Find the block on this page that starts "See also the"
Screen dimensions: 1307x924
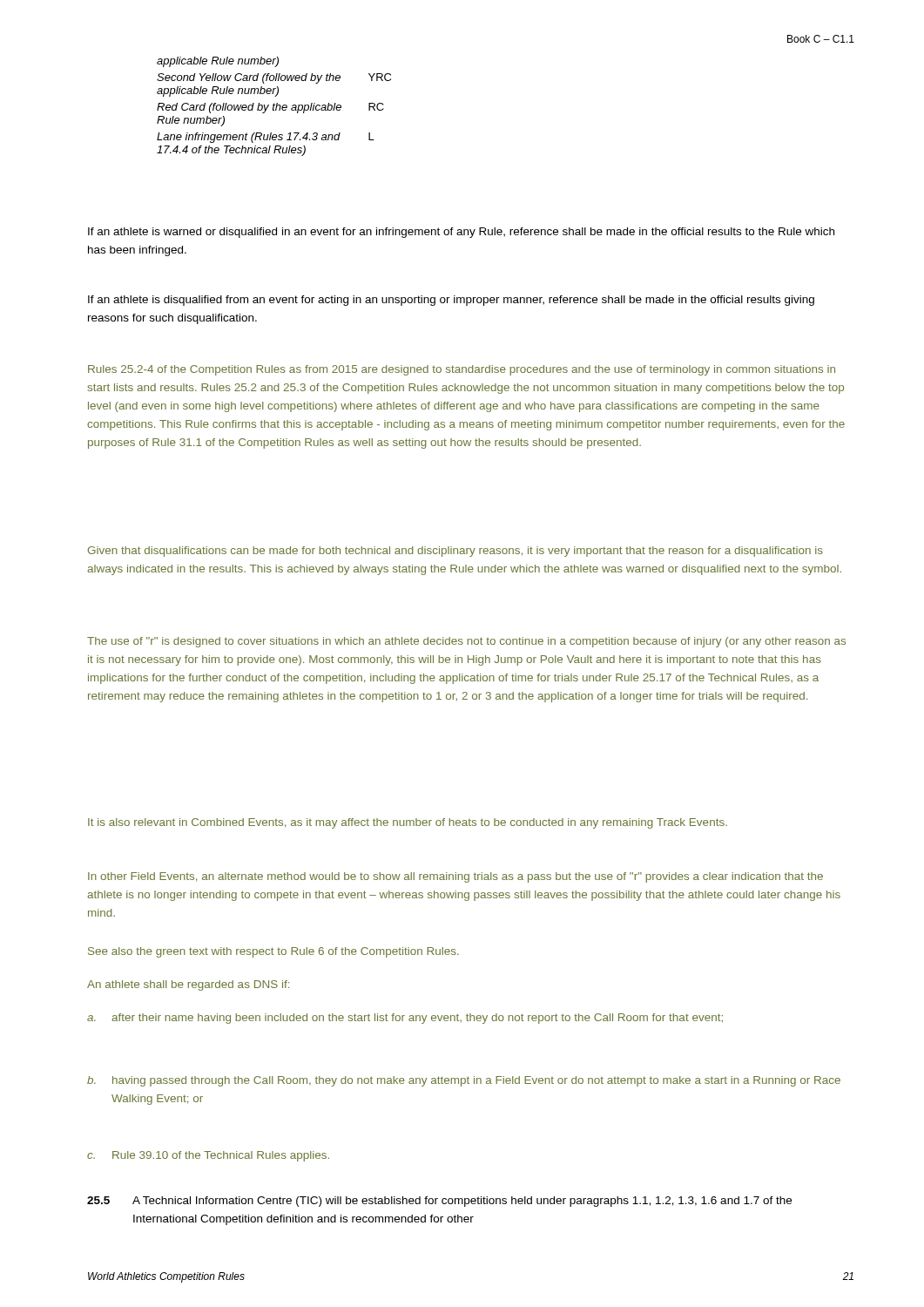click(273, 951)
